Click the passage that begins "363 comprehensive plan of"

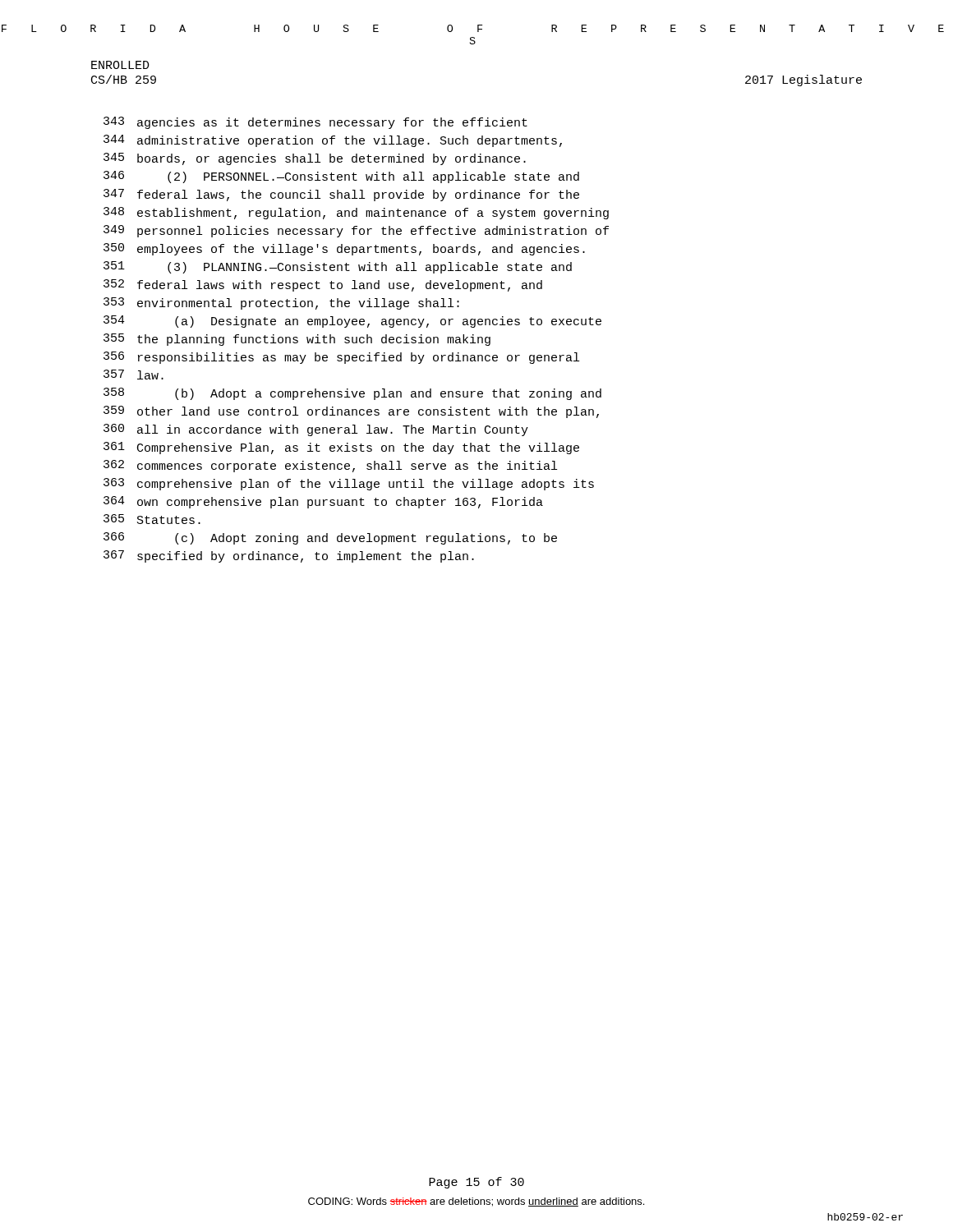(x=497, y=485)
